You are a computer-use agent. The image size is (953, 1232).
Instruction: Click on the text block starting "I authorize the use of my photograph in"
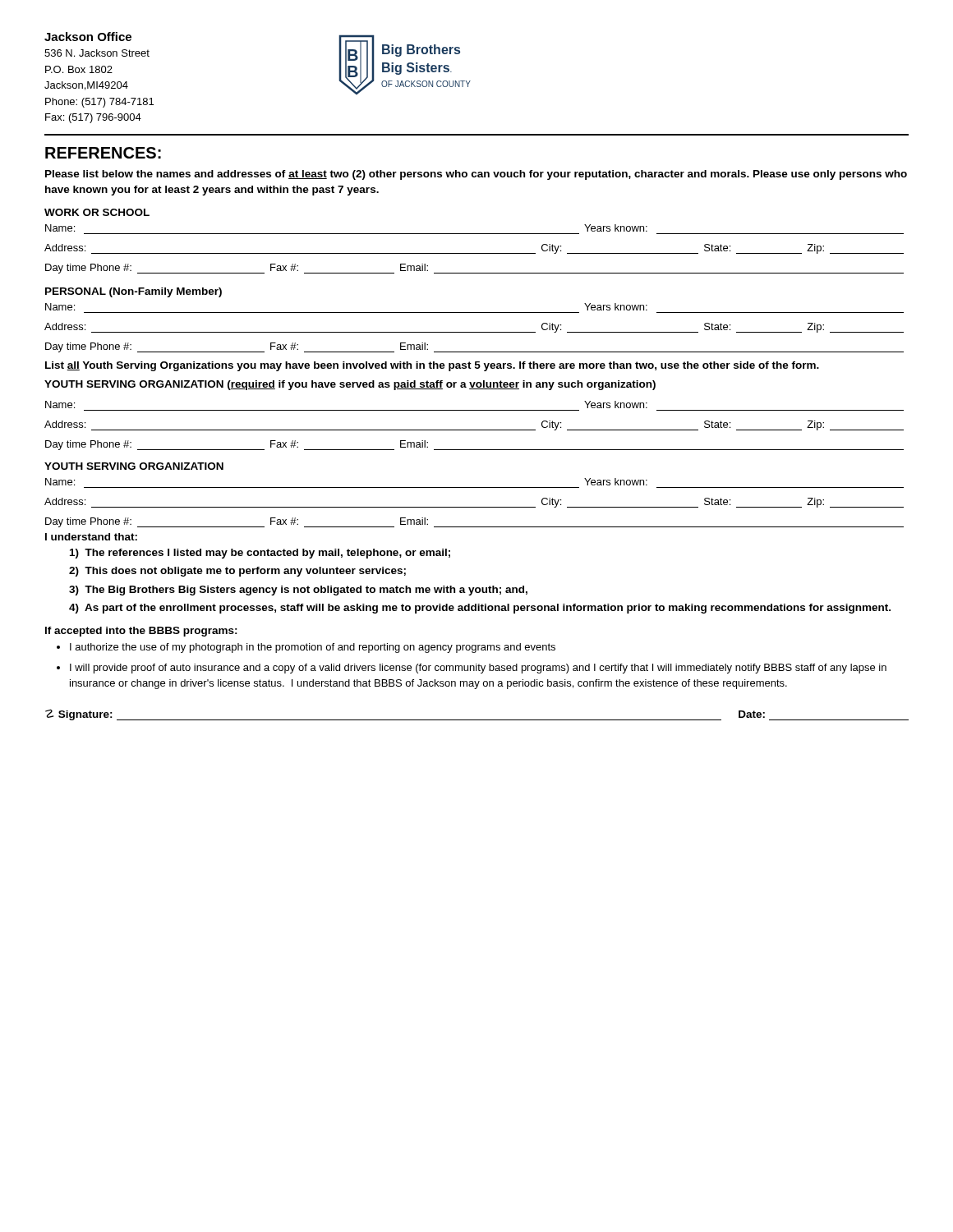pos(312,647)
